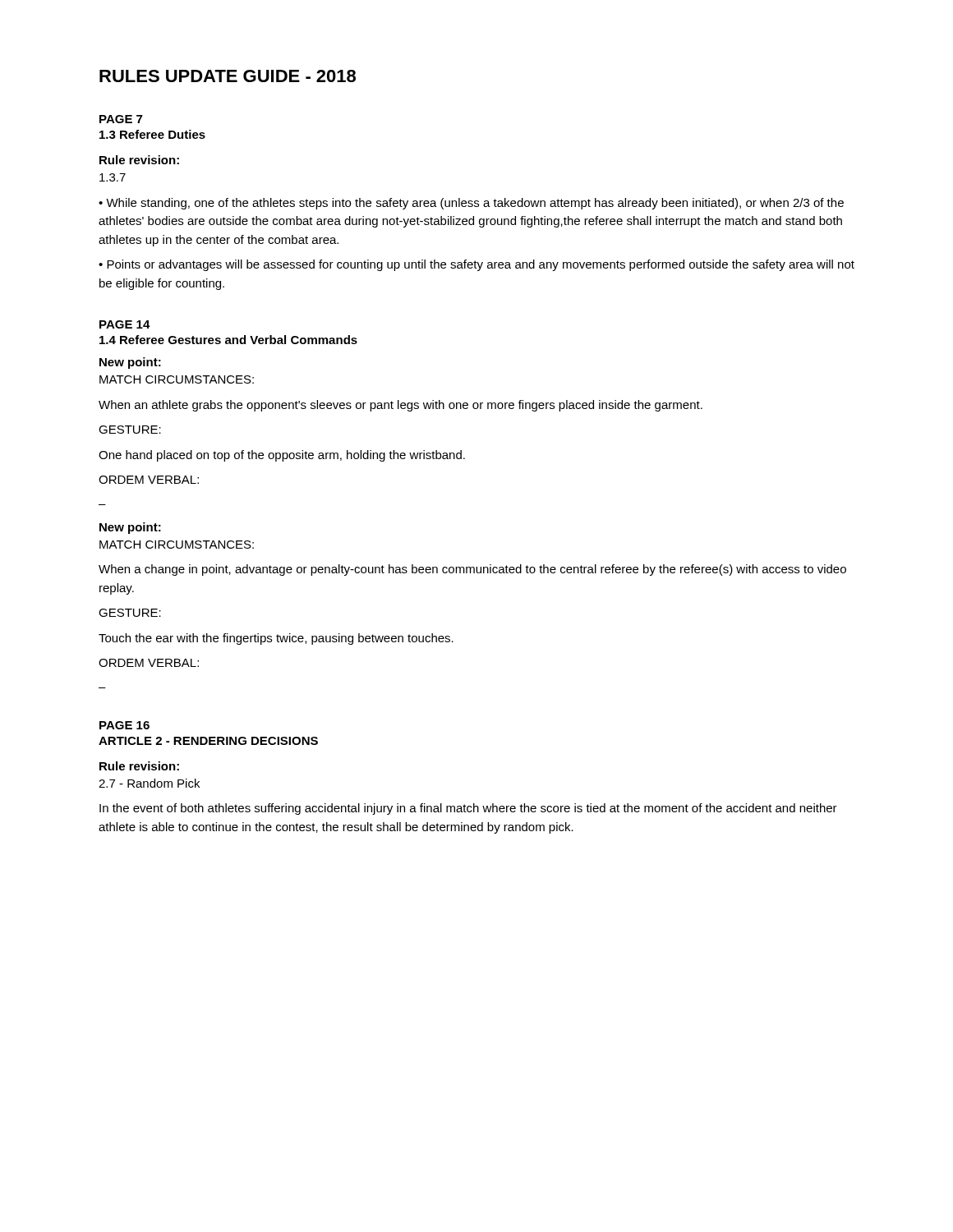Locate the element starting "7 - Random"

(149, 783)
